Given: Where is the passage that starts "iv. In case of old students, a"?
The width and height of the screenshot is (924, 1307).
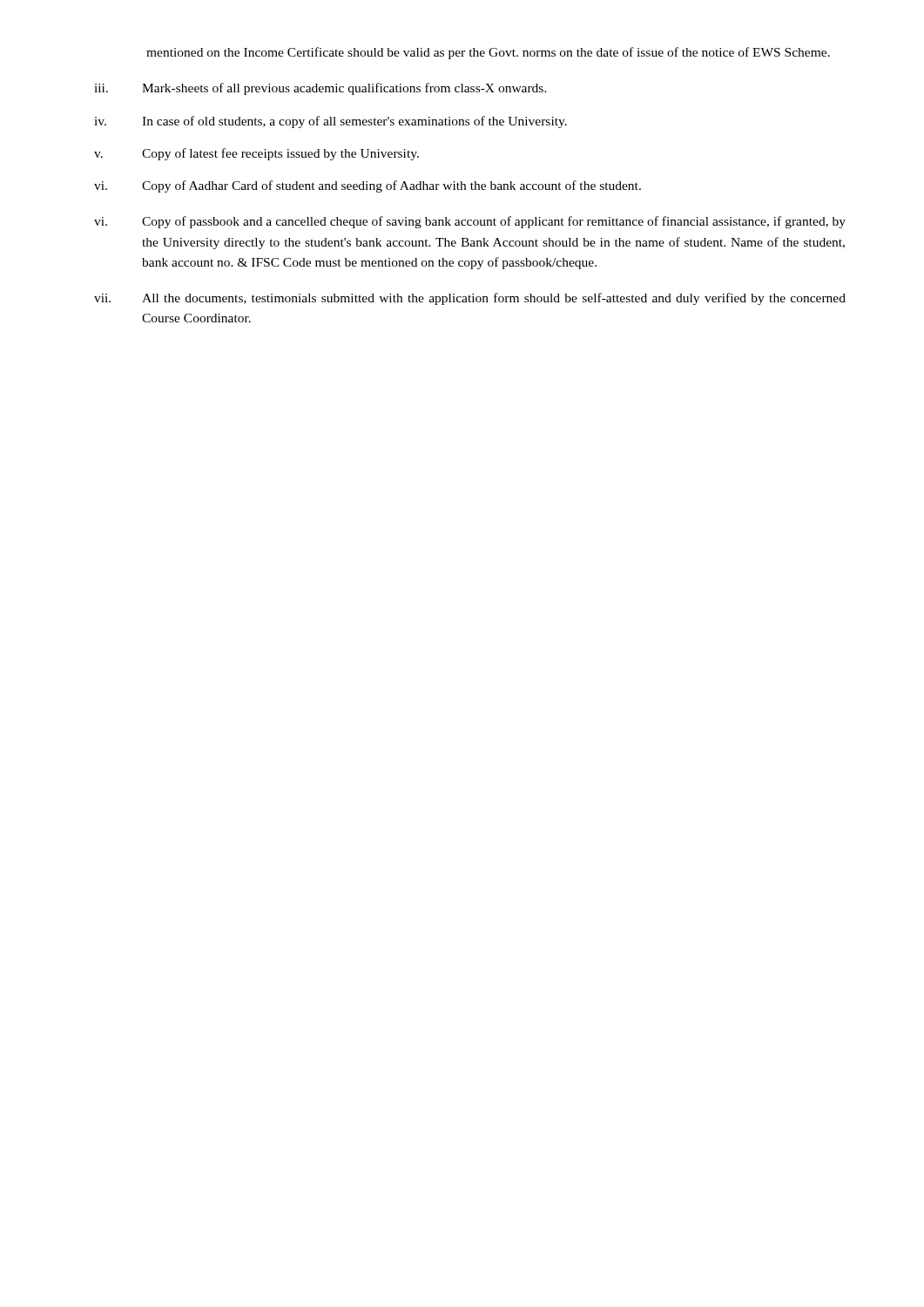Looking at the screenshot, I should point(470,120).
